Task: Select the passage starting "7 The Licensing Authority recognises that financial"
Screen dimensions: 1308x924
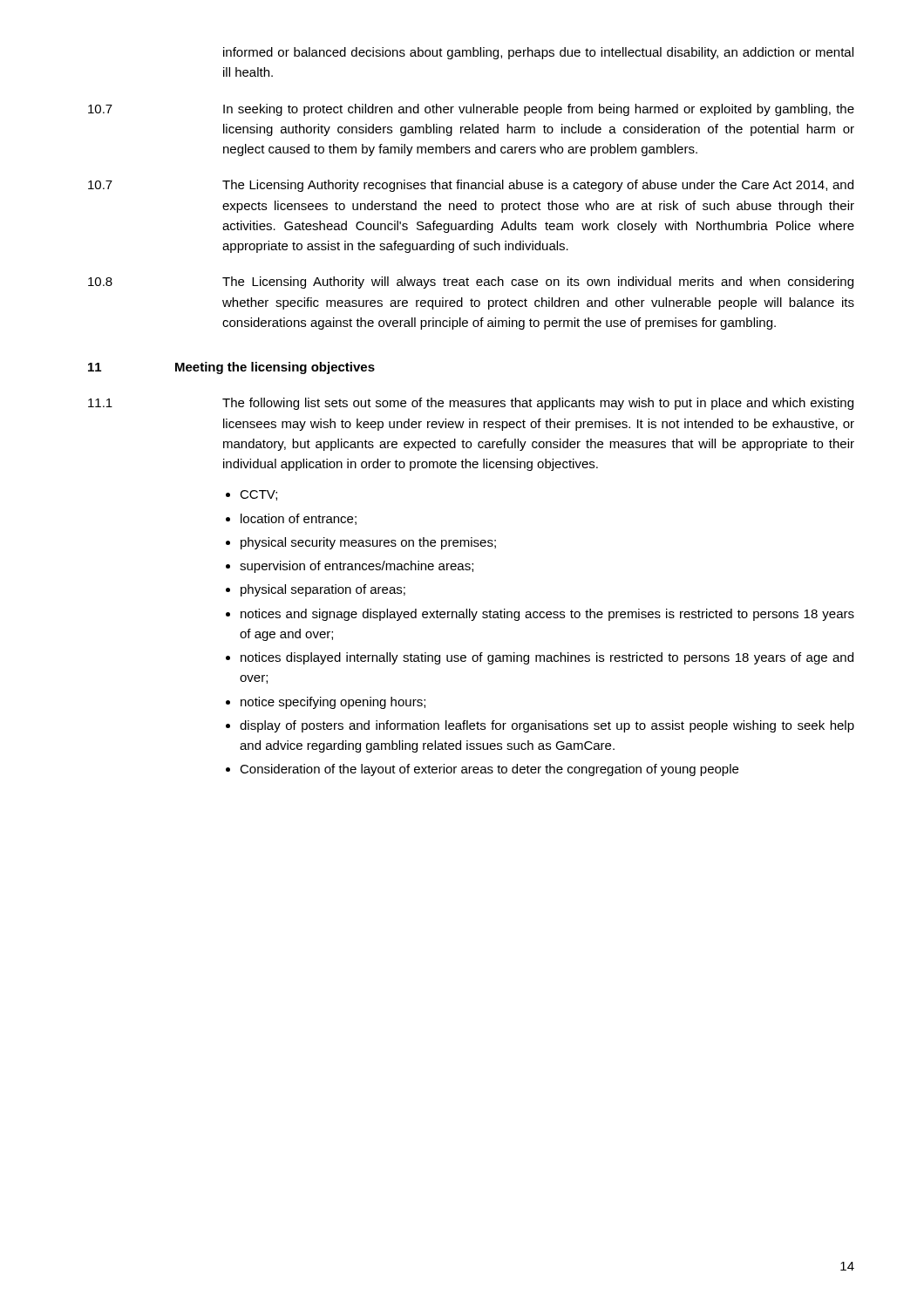Action: (x=471, y=215)
